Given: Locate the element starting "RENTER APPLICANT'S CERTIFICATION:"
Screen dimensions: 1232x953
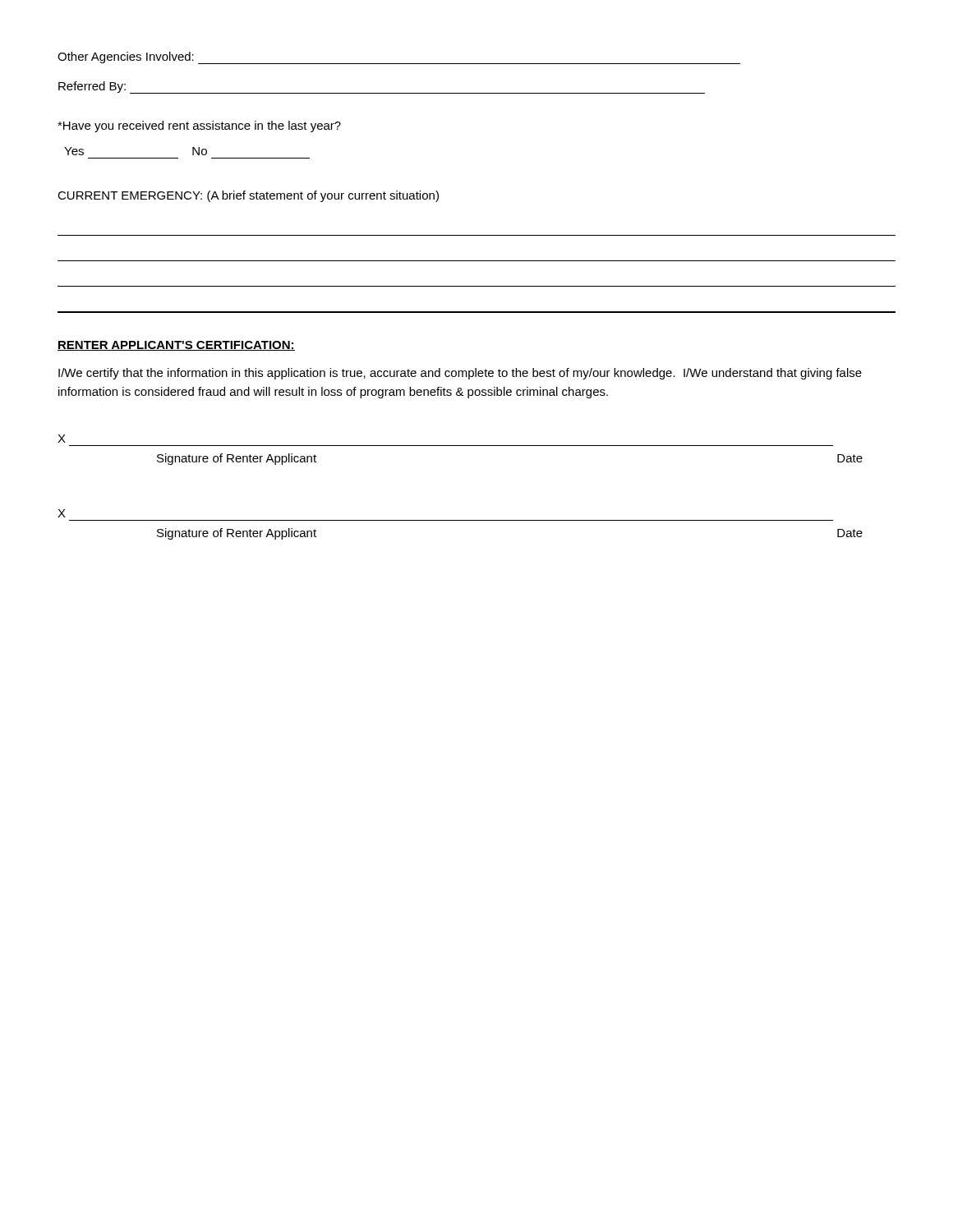Looking at the screenshot, I should (x=176, y=345).
